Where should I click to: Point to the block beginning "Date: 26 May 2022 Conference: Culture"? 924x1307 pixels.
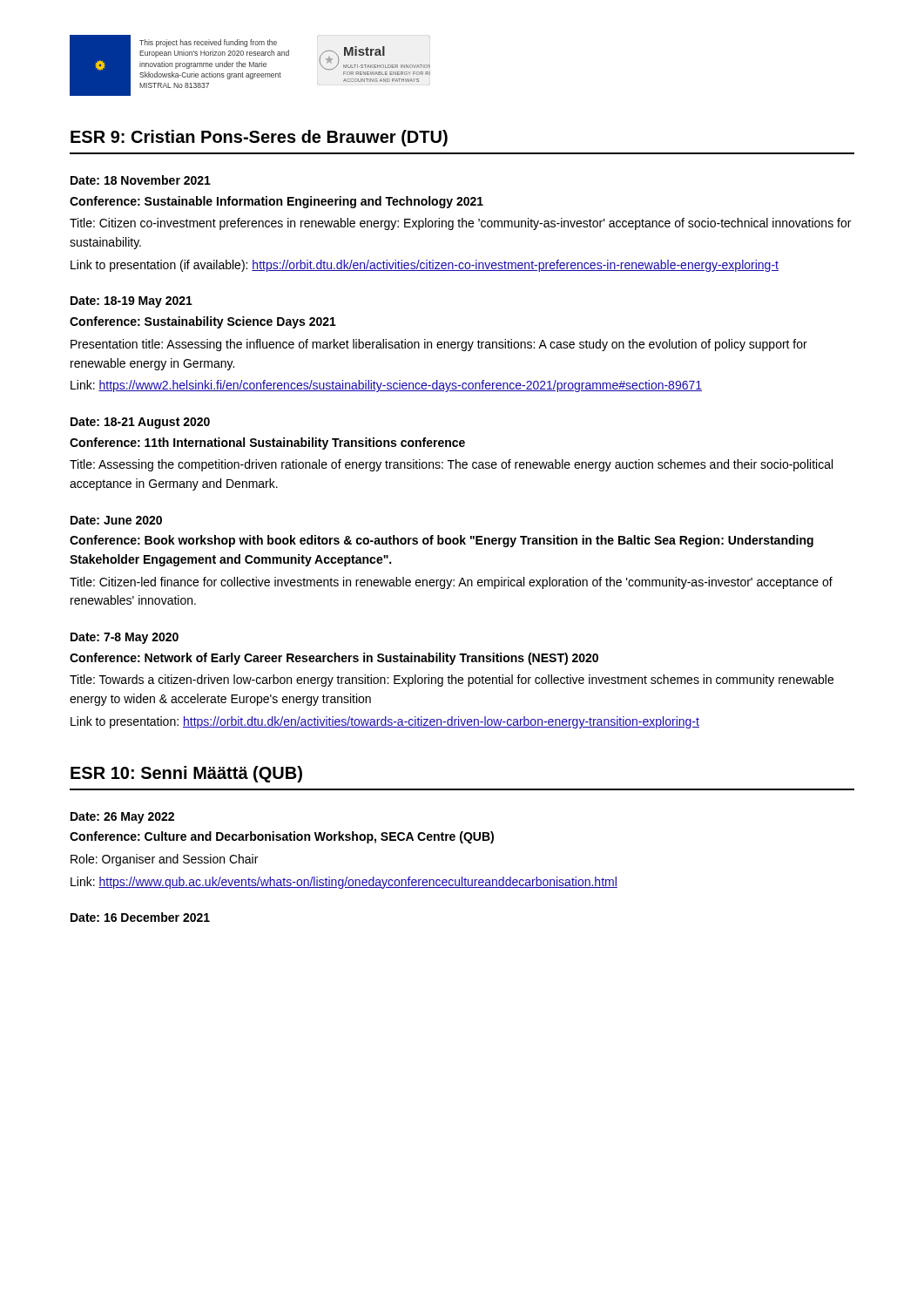(x=462, y=849)
